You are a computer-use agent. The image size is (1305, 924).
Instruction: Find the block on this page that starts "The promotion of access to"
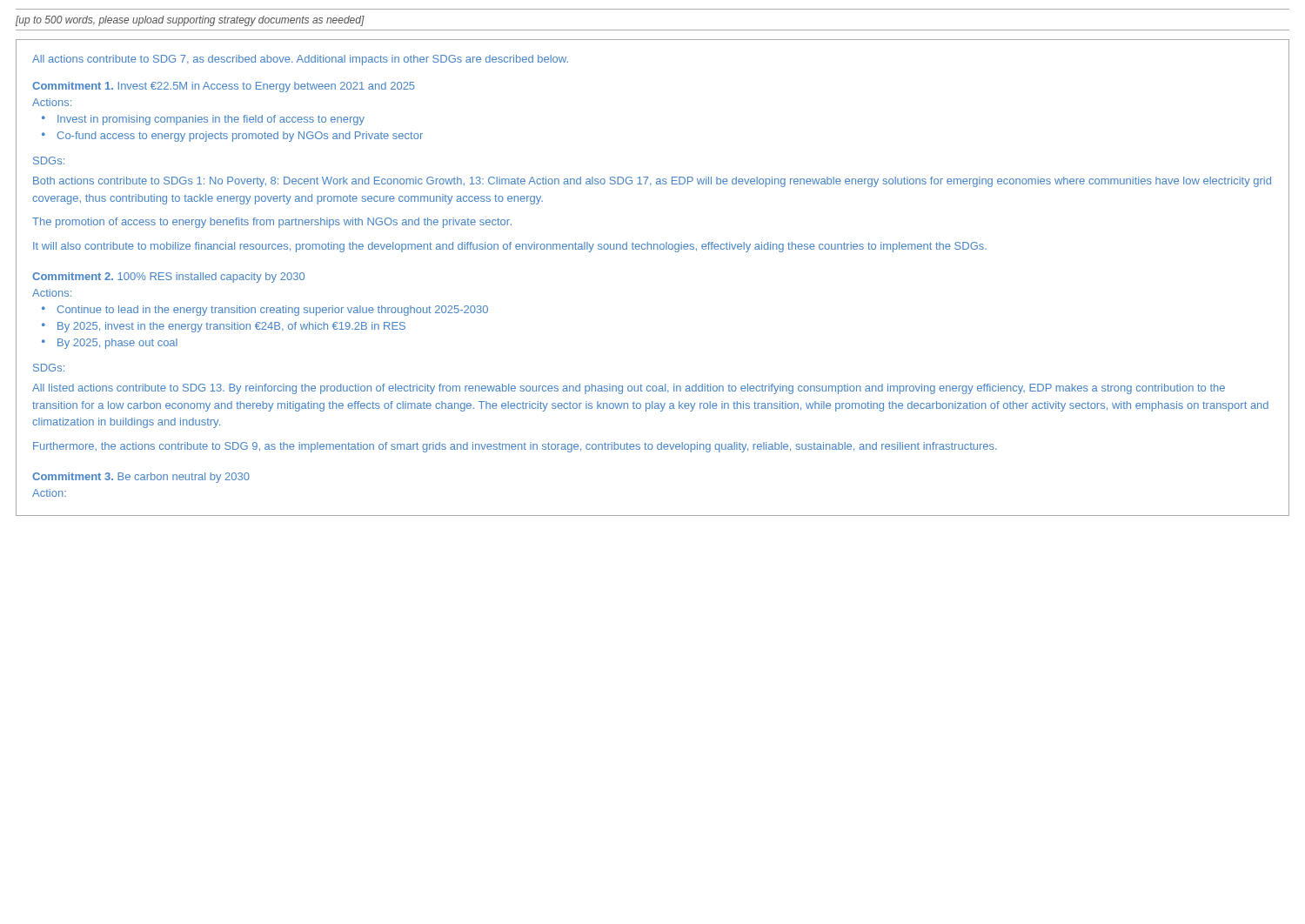pyautogui.click(x=272, y=221)
